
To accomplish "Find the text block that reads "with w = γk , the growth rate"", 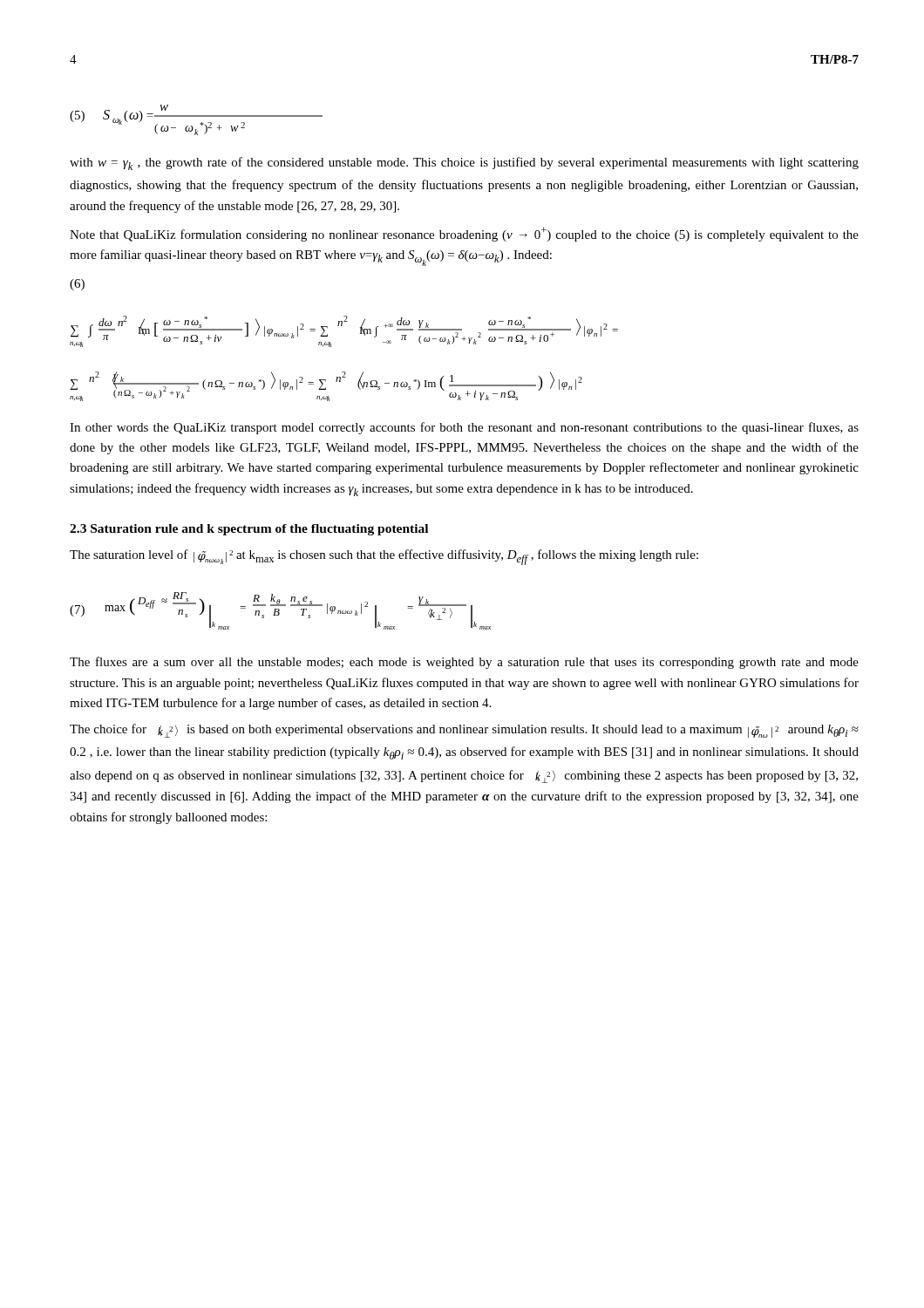I will pos(464,184).
